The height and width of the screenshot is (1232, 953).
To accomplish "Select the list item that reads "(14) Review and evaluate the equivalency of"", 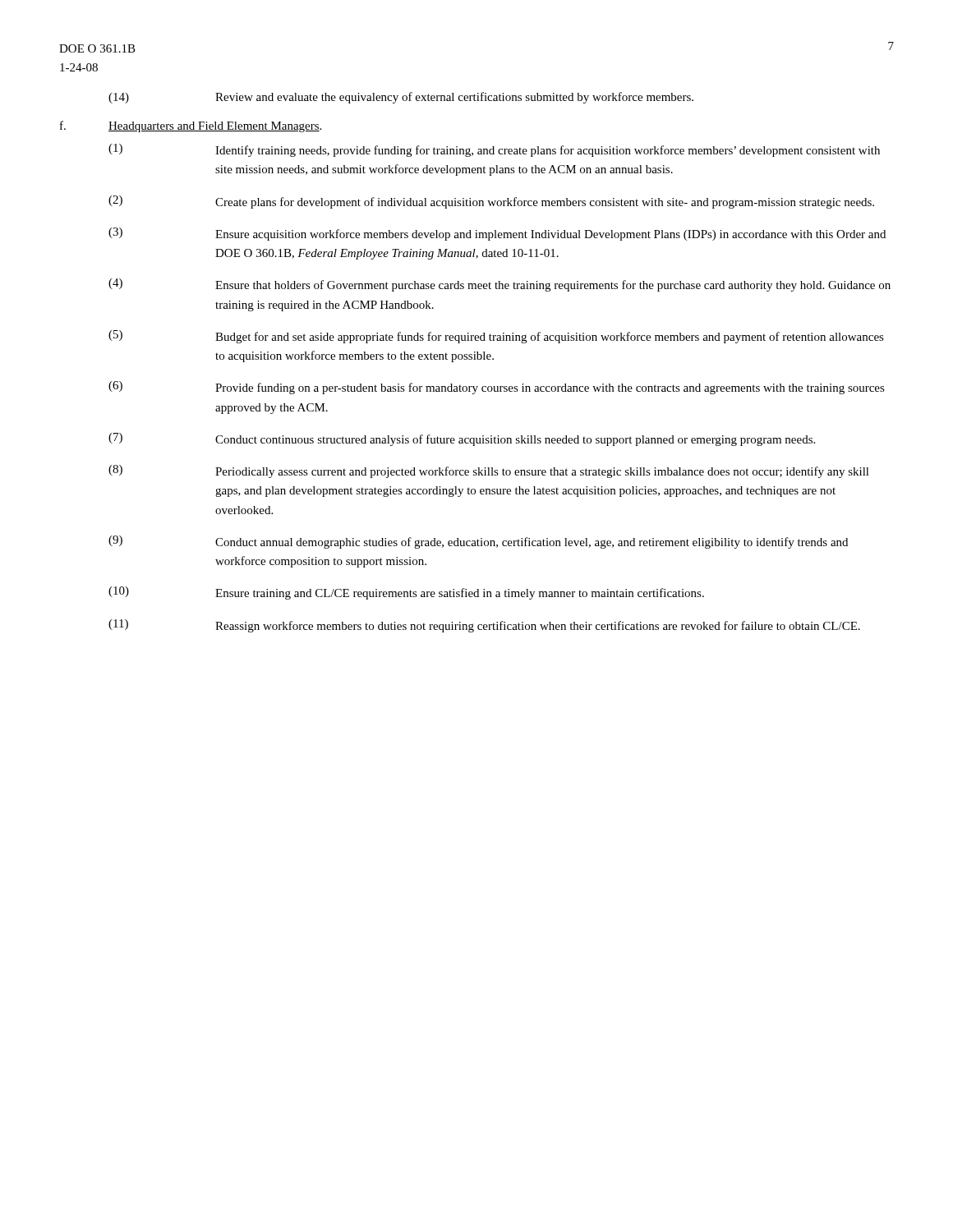I will (x=377, y=97).
